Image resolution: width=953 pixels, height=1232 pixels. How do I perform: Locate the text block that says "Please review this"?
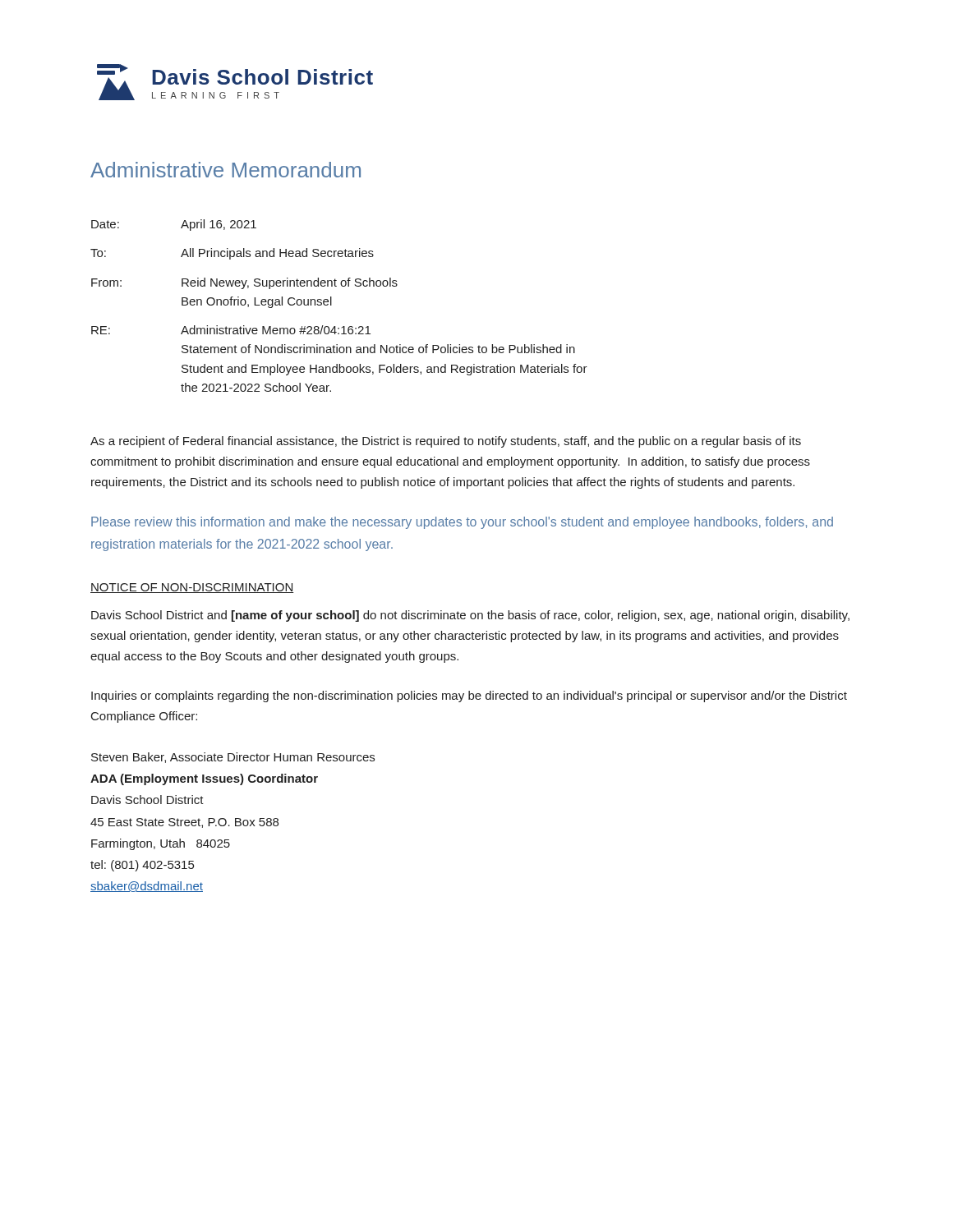(462, 533)
